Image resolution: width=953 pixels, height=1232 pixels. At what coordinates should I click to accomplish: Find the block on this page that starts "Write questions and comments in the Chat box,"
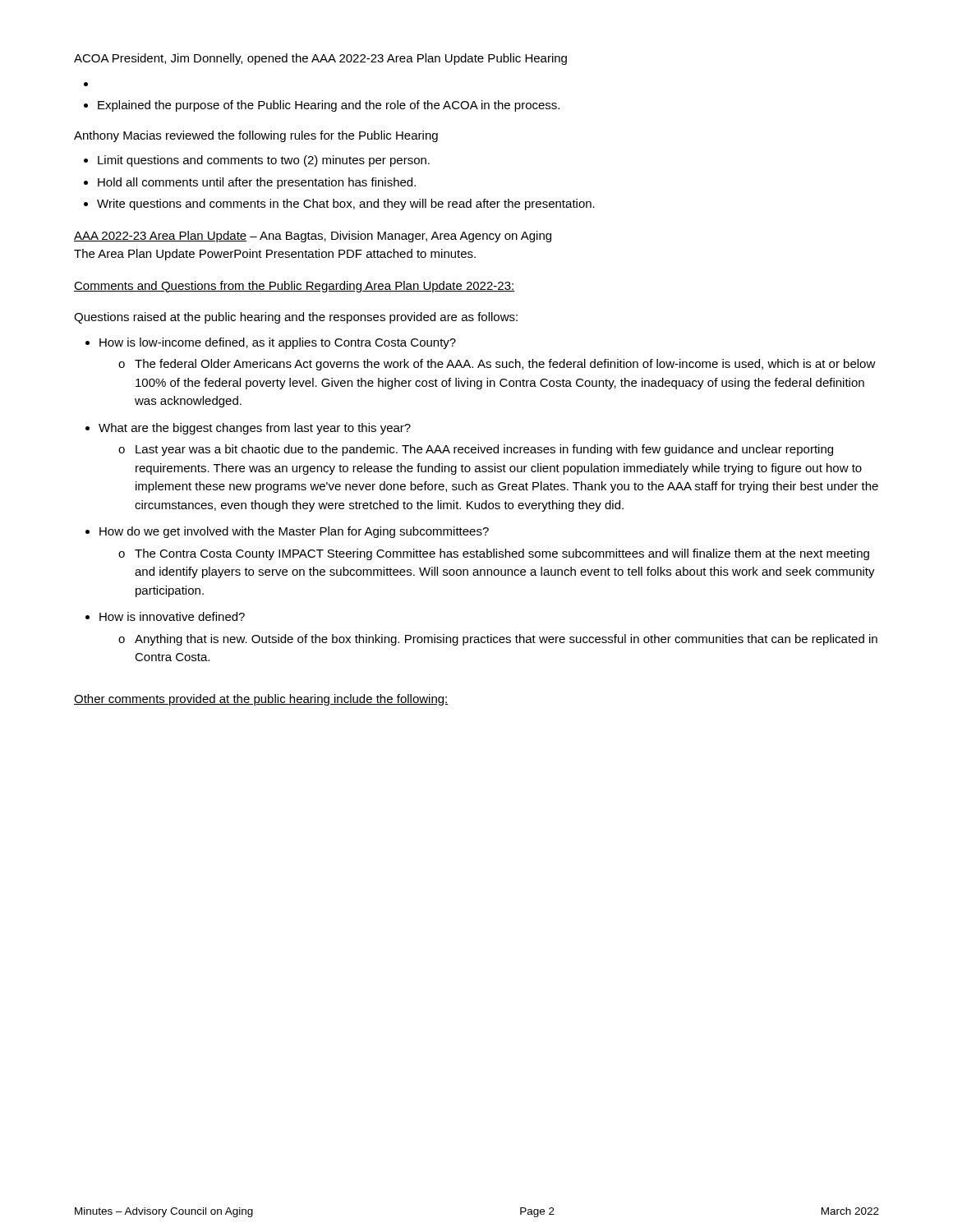[x=346, y=203]
